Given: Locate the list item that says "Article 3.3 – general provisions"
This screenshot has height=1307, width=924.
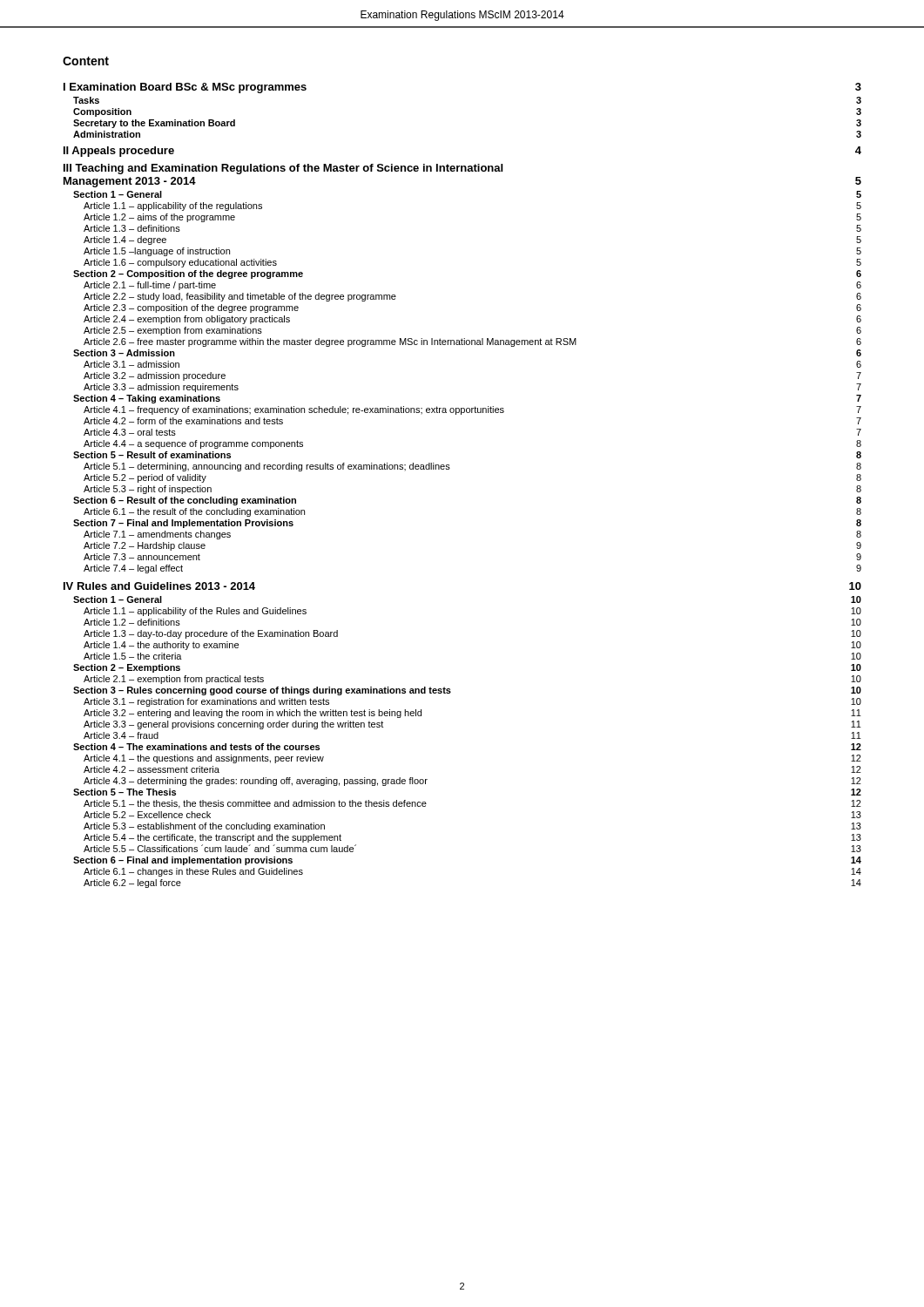Looking at the screenshot, I should (231, 725).
